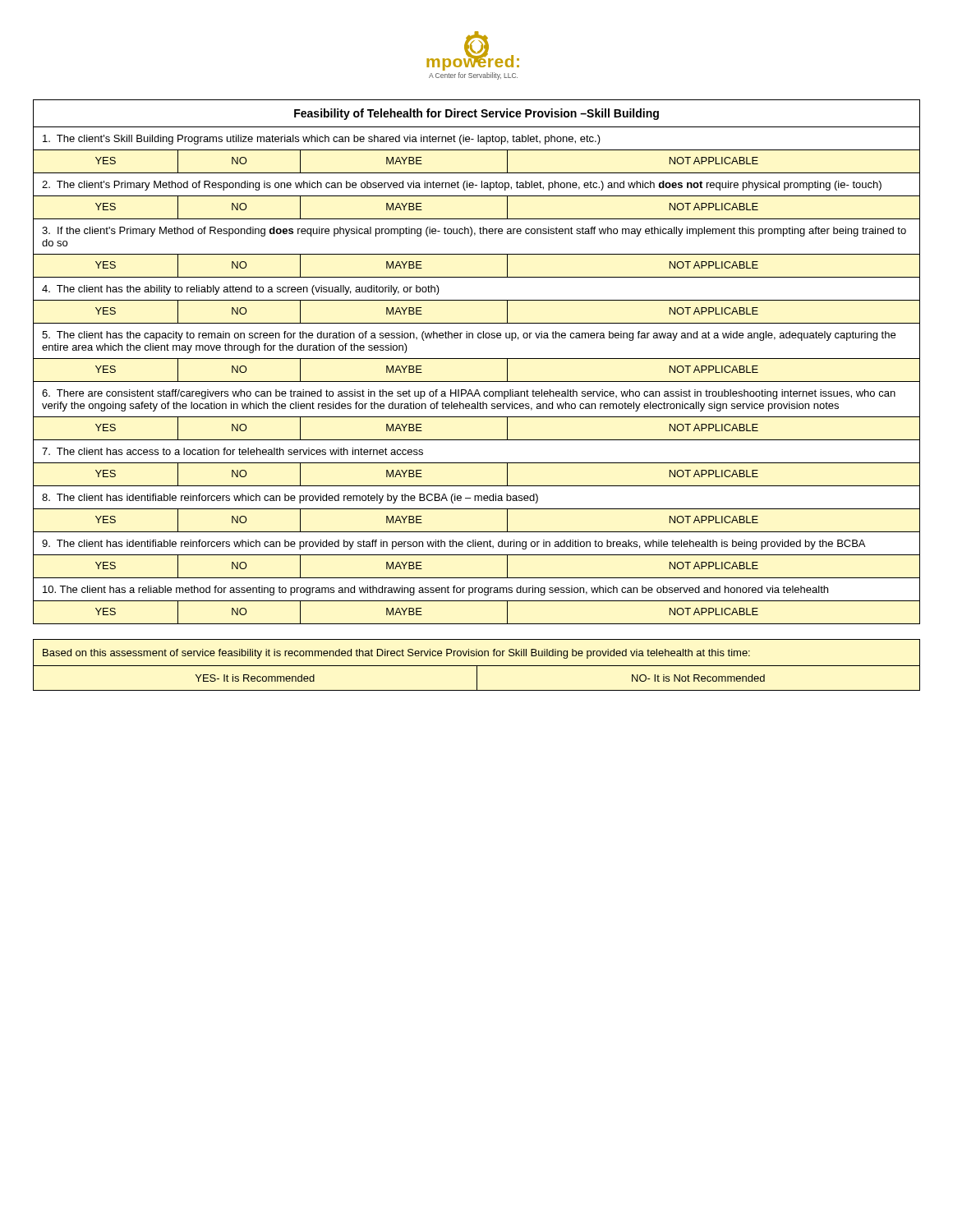Select the table that reads "NO- It is Not"
The width and height of the screenshot is (953, 1232).
(476, 665)
